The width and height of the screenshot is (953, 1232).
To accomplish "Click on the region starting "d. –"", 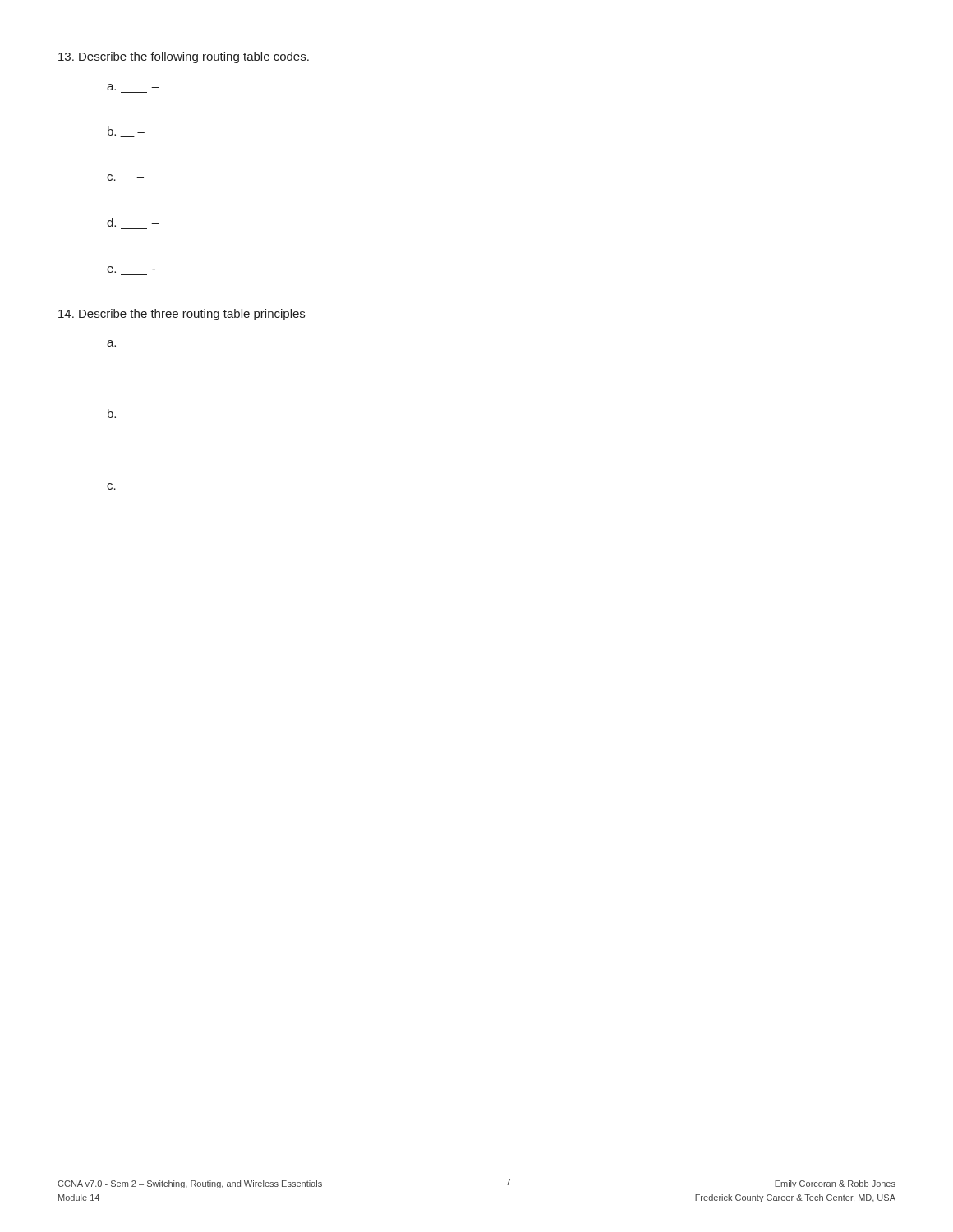I will coord(133,222).
